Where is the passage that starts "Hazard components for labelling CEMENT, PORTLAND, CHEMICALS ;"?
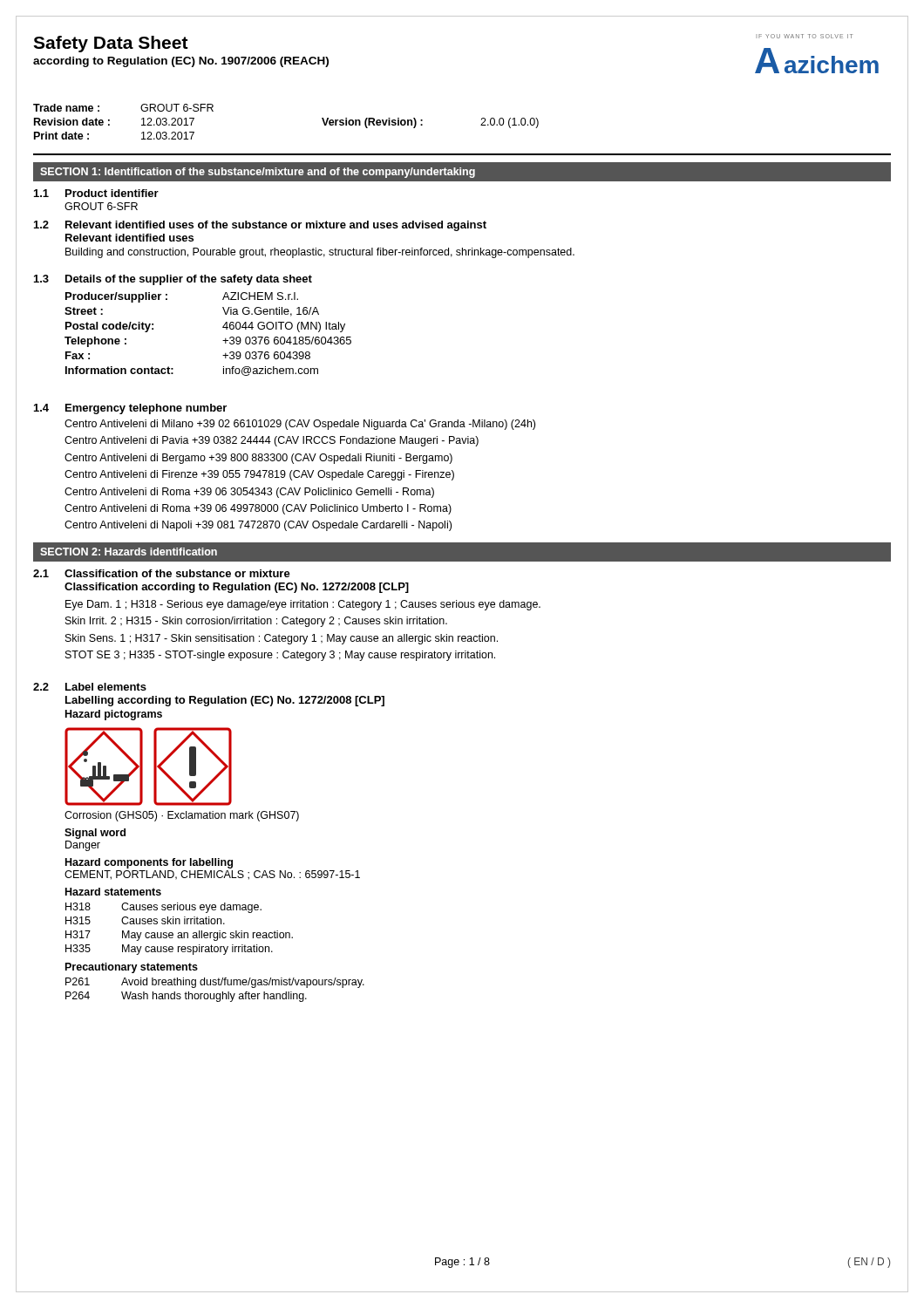The image size is (924, 1308). click(212, 869)
